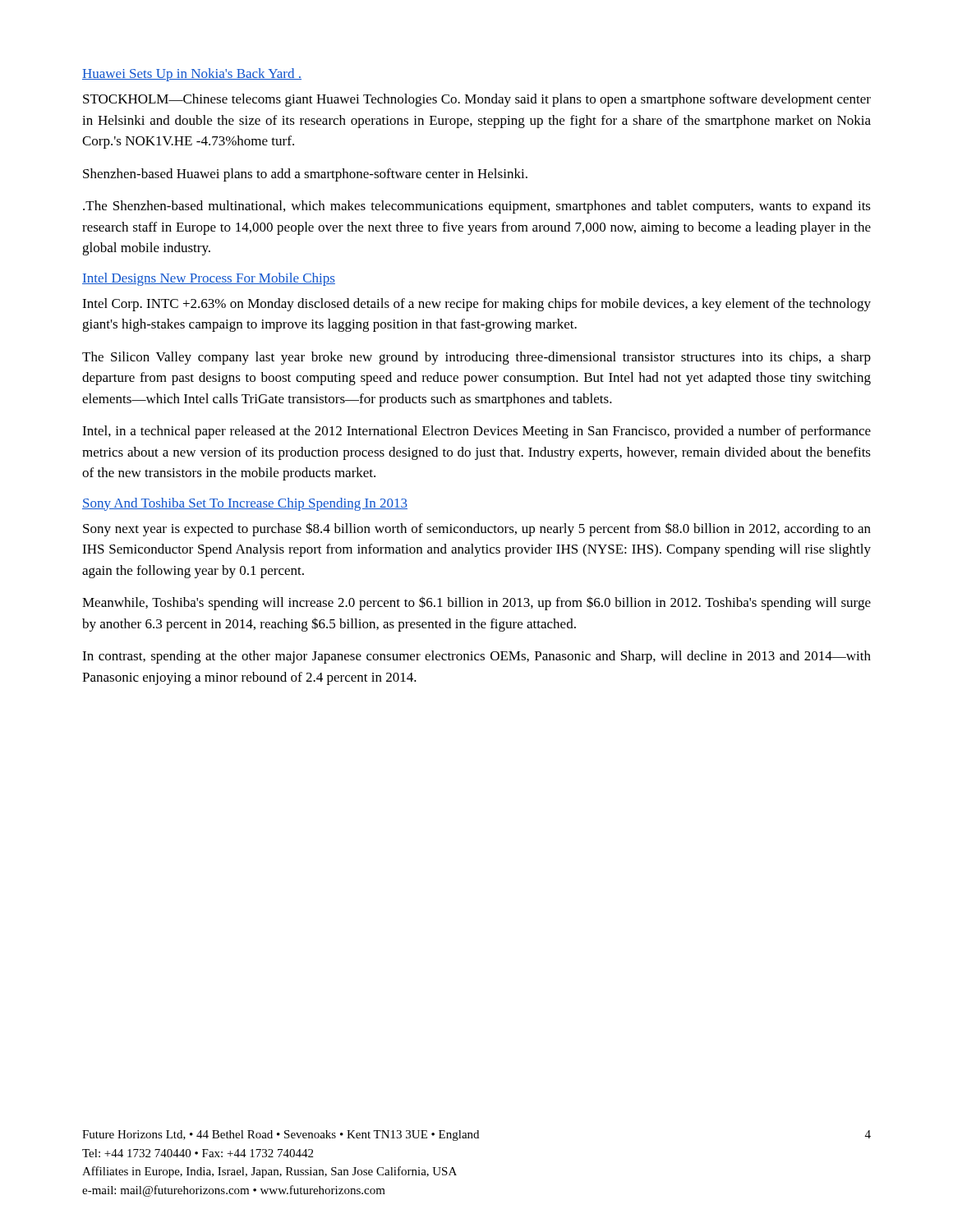Navigate to the text starting "The Silicon Valley company last year broke"
The image size is (953, 1232).
click(x=476, y=377)
